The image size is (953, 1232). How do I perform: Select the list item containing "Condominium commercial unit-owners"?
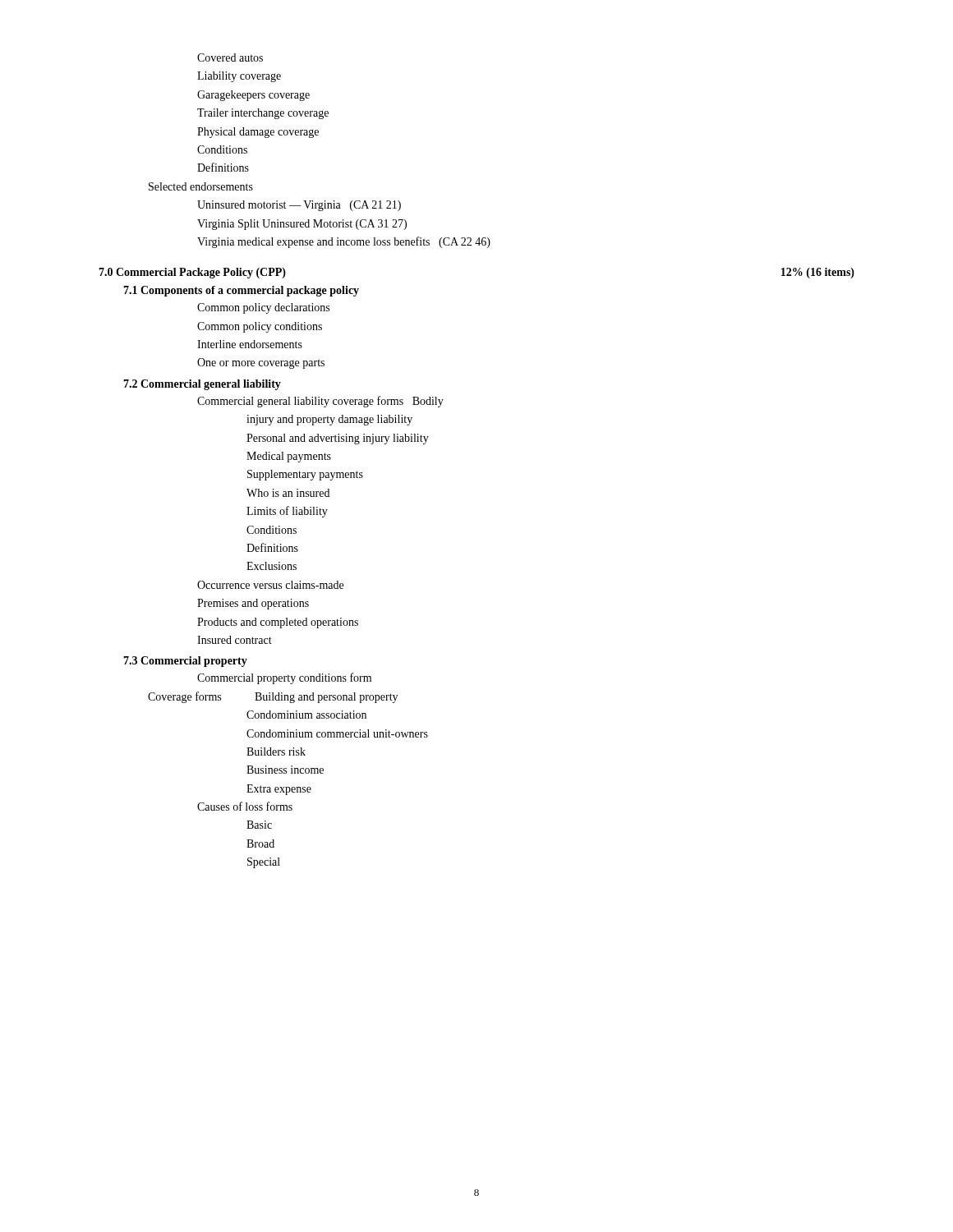(337, 733)
